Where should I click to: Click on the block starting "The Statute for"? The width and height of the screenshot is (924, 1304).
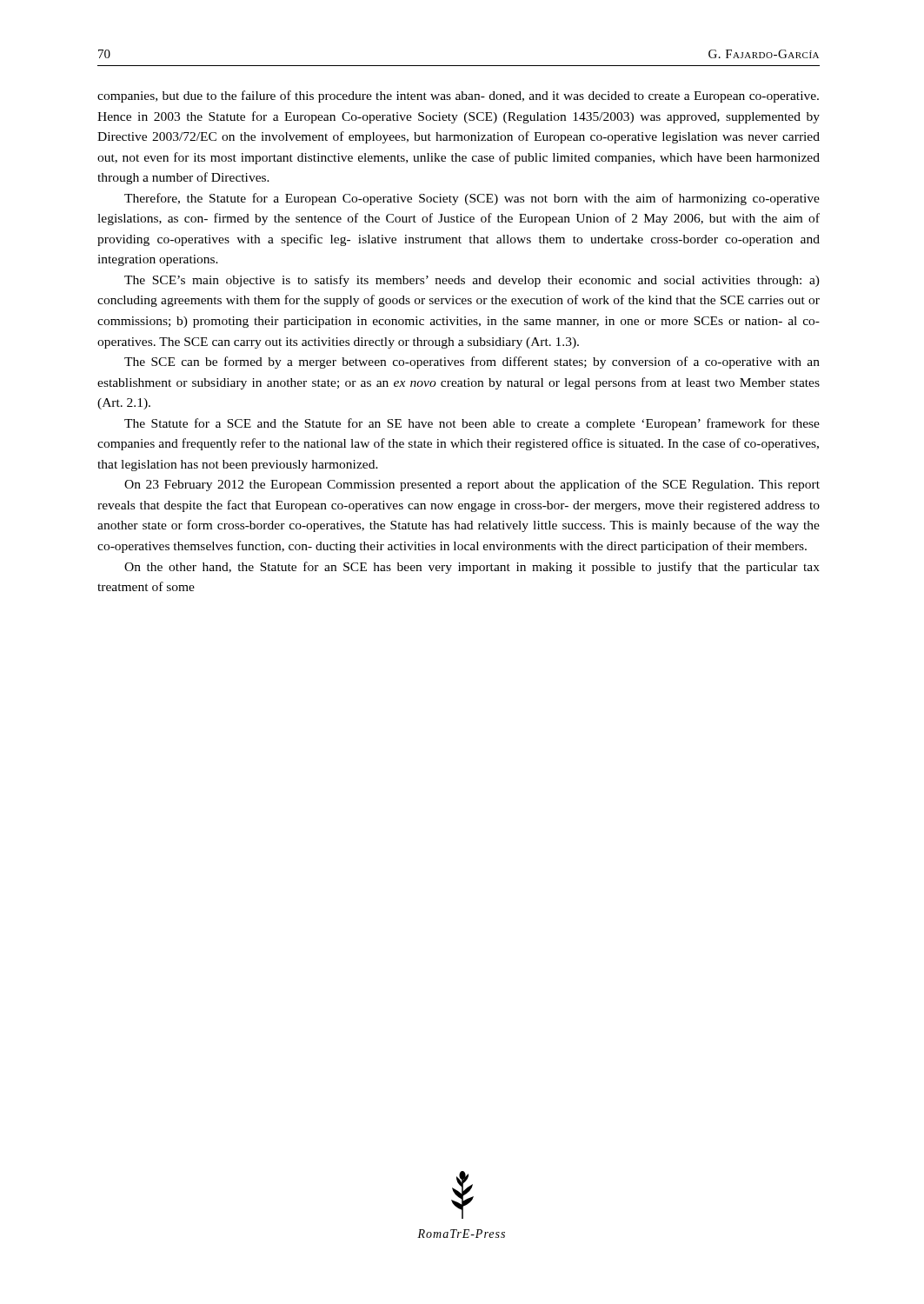[x=459, y=443]
